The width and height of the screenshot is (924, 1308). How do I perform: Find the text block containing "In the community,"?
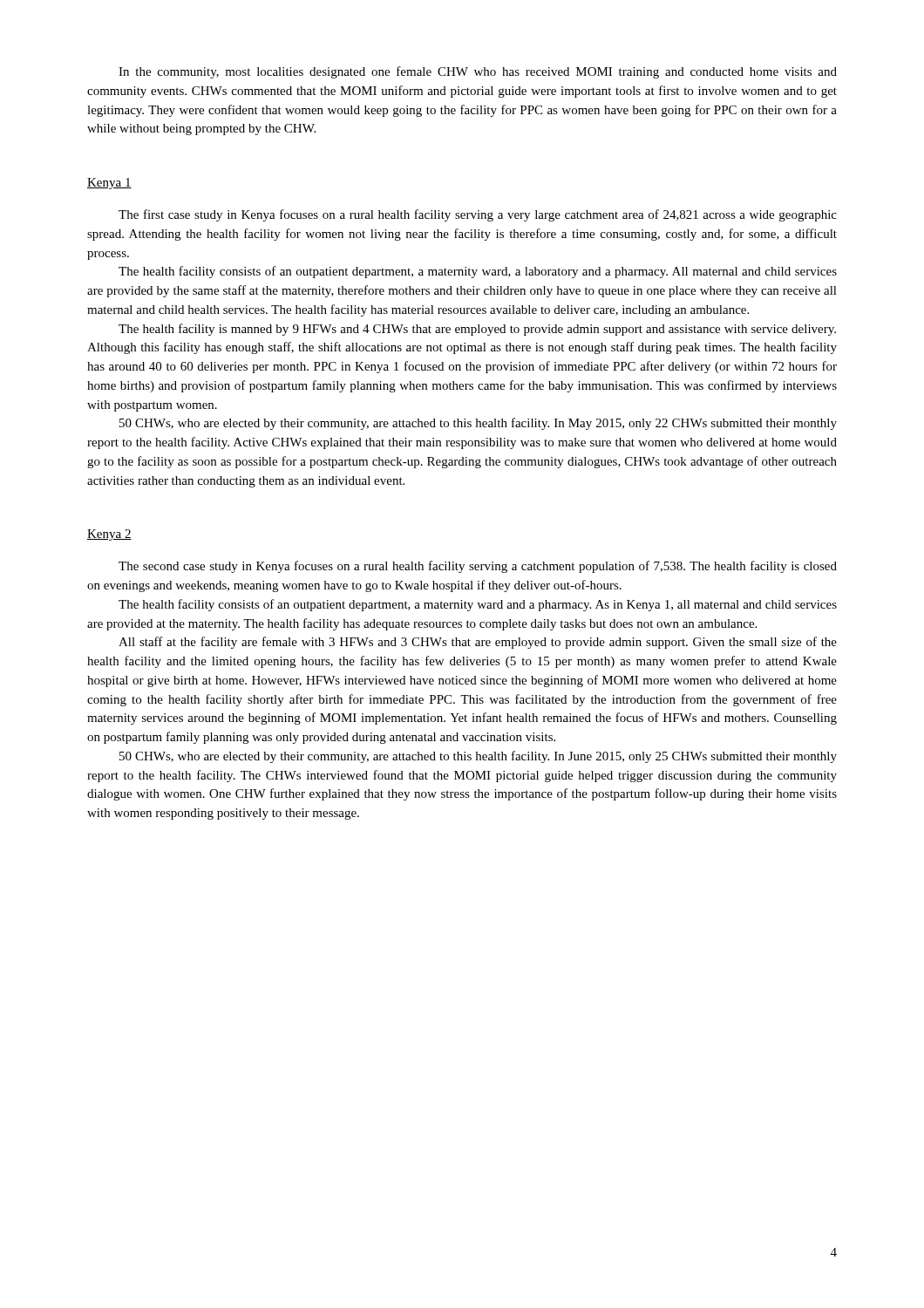tap(462, 101)
